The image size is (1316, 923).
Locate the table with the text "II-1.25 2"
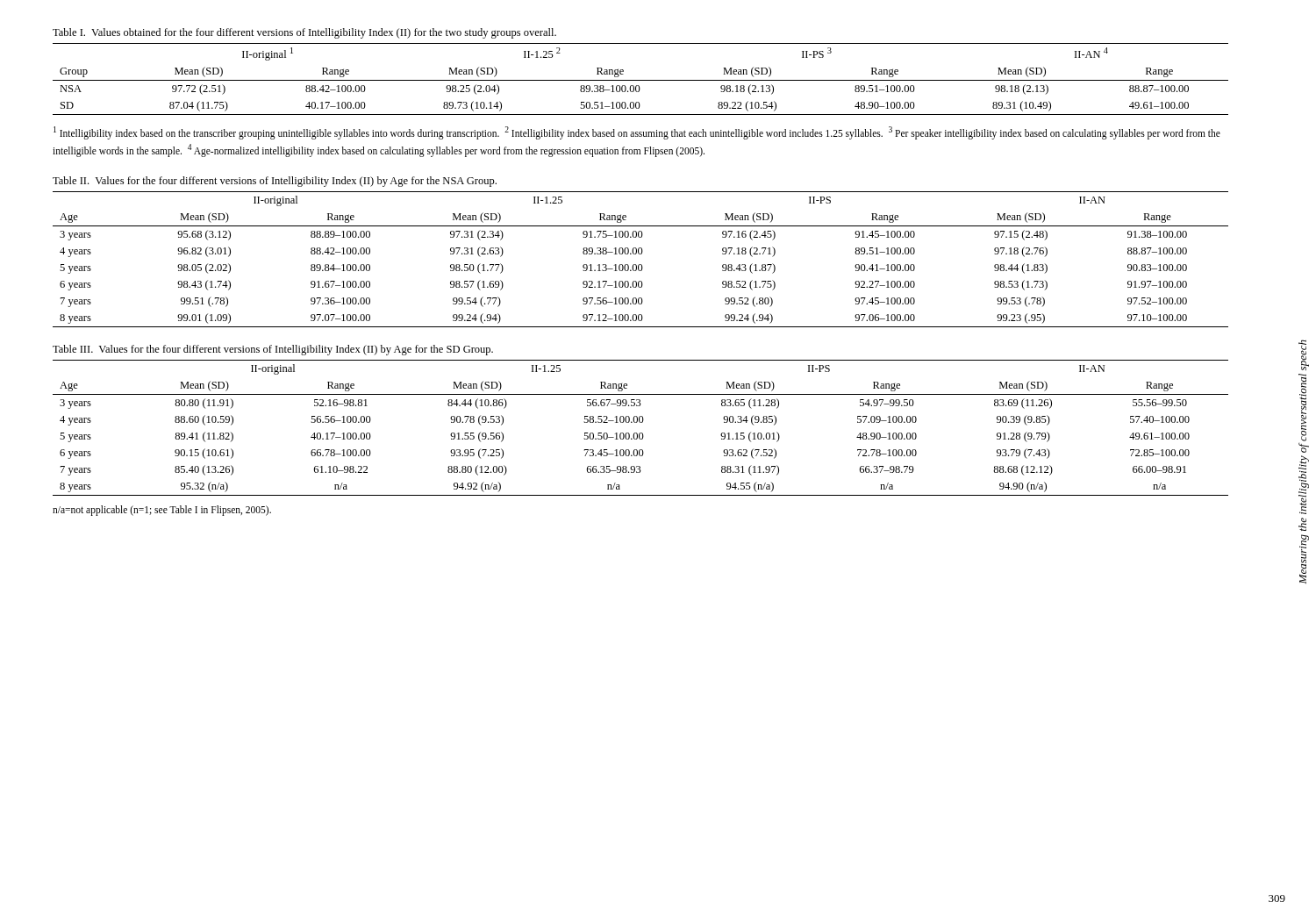640,79
